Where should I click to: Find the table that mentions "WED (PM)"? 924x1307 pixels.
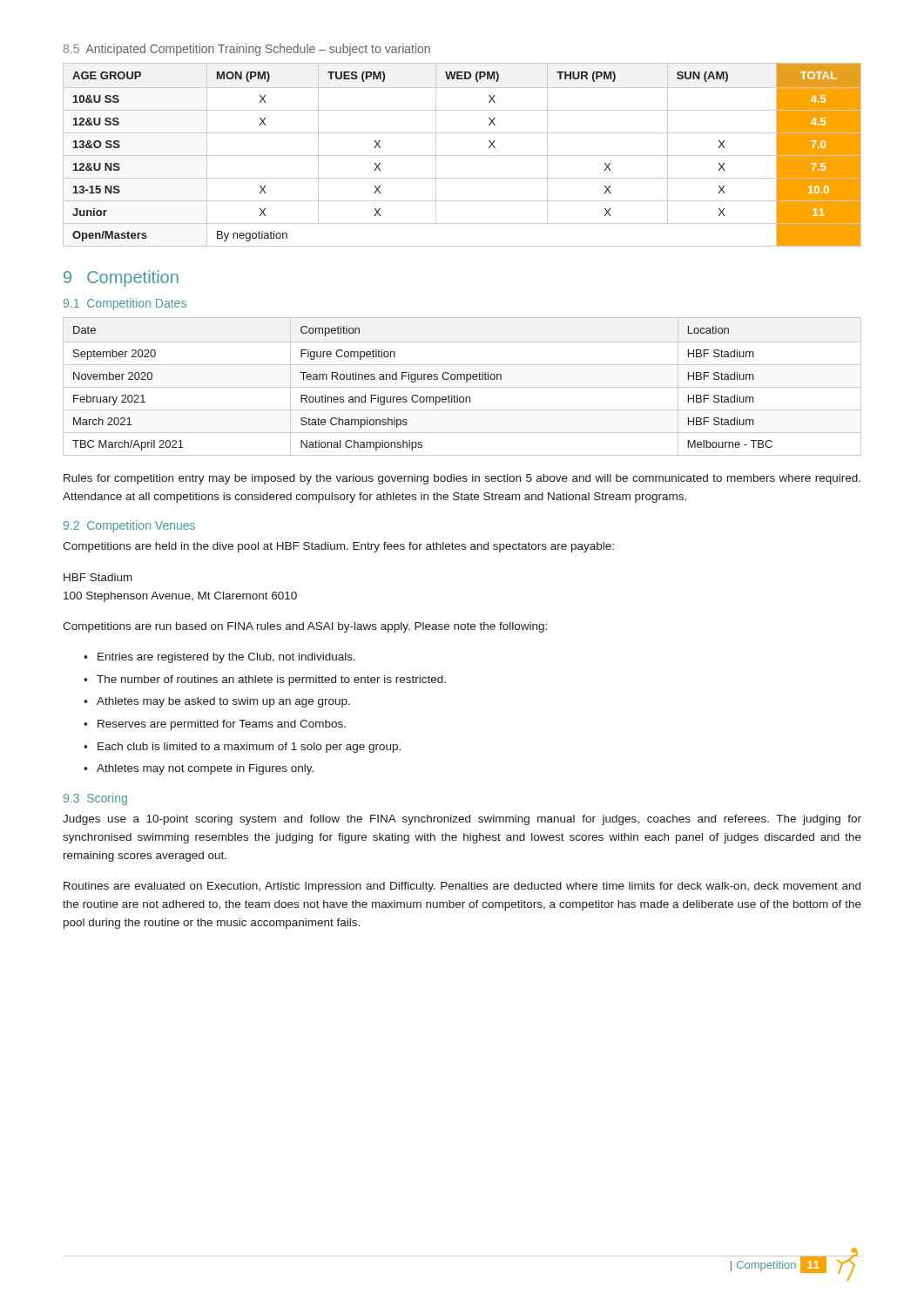462,155
